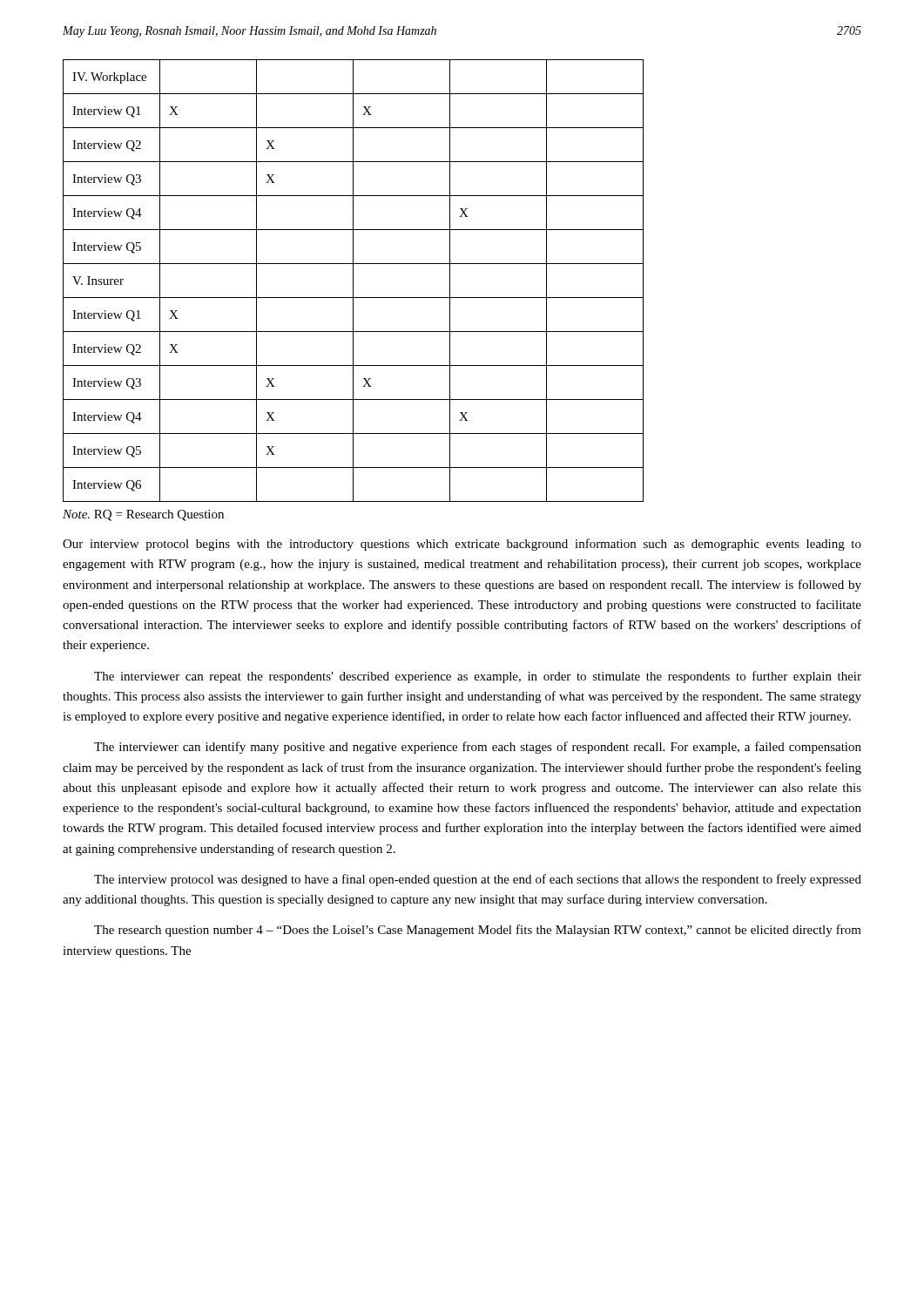Navigate to the text starting "The research question number 4"
The width and height of the screenshot is (924, 1307).
click(462, 940)
